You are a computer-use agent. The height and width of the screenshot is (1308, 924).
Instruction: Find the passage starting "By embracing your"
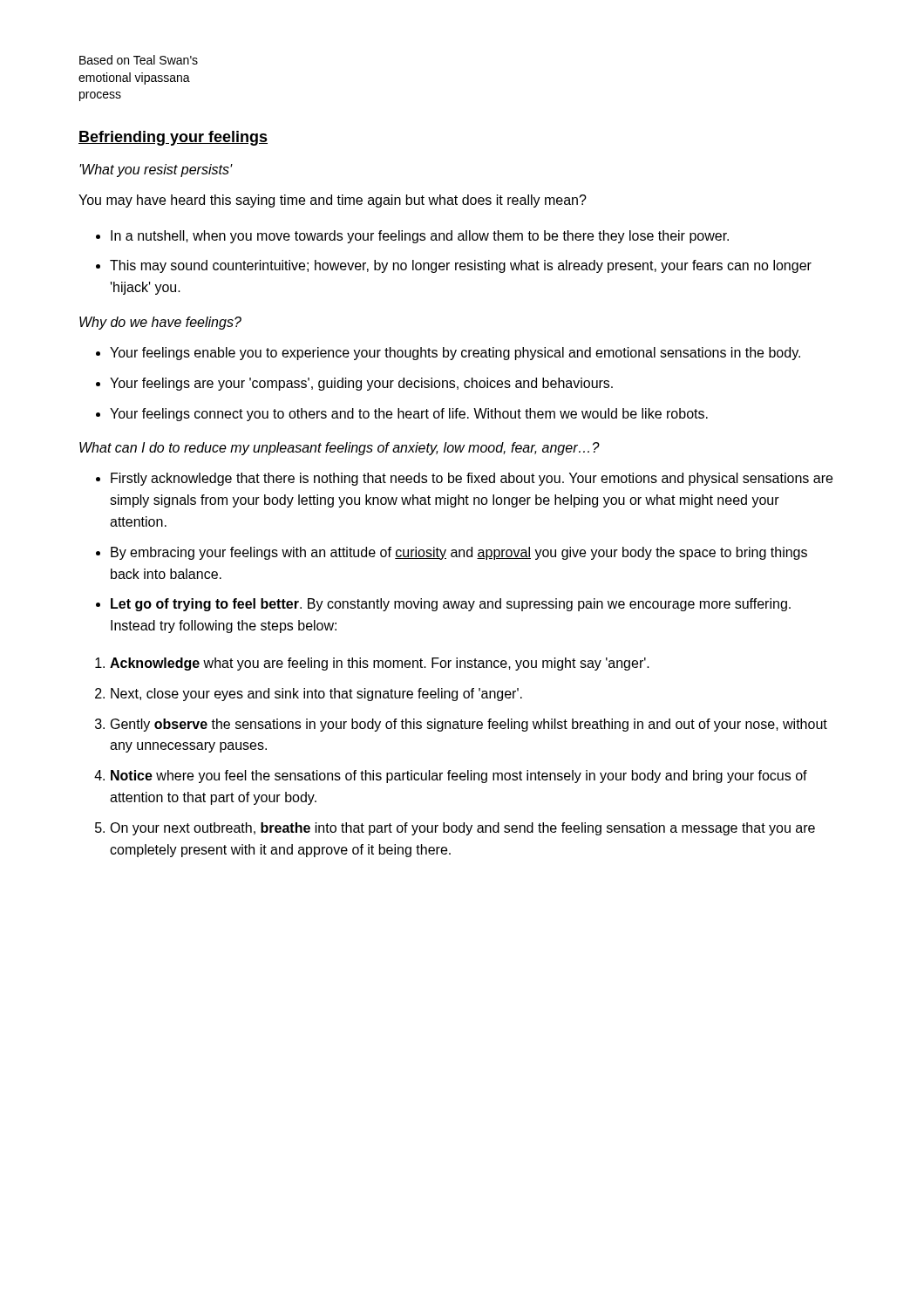click(x=459, y=563)
